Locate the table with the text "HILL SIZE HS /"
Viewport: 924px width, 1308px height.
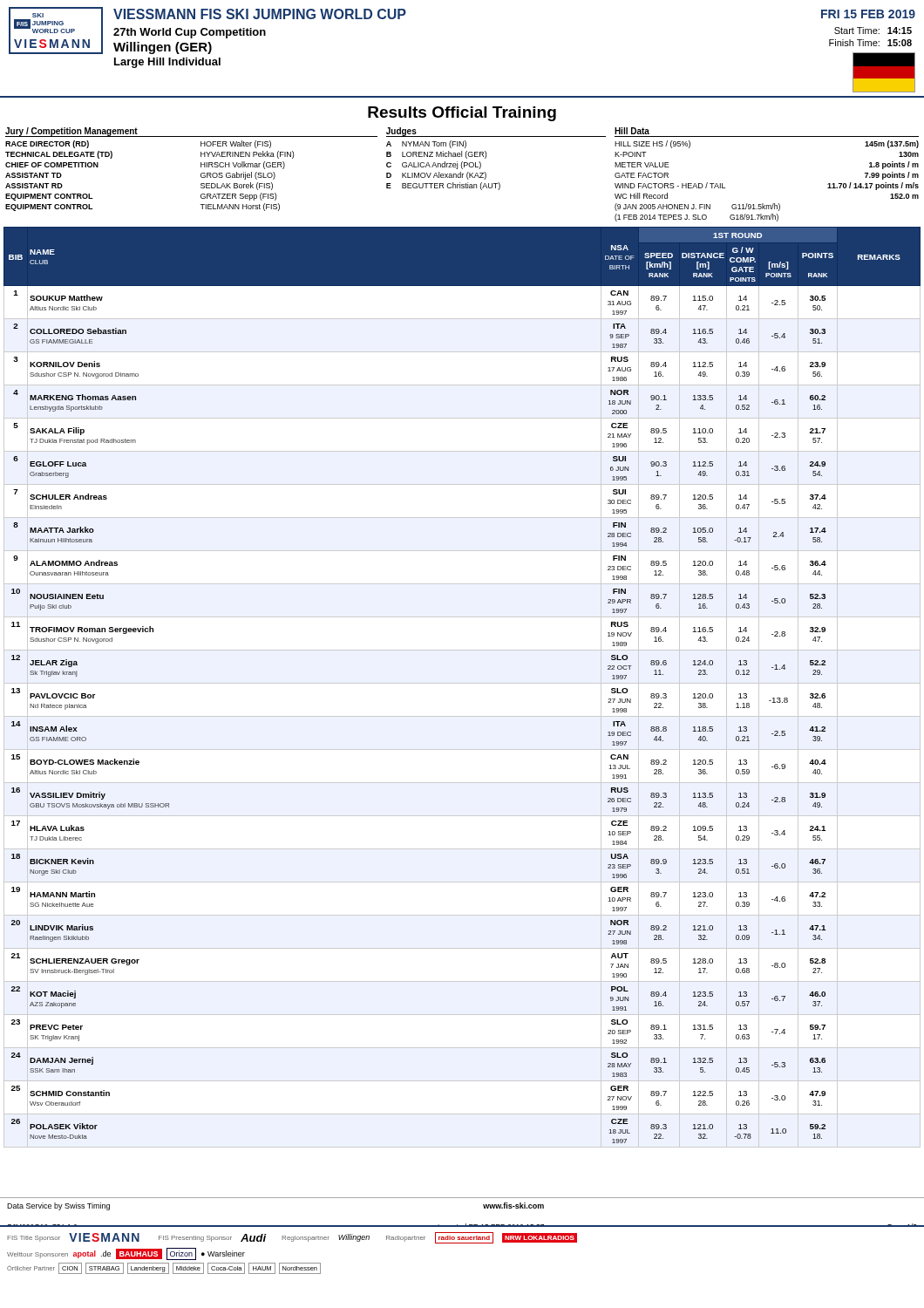click(767, 174)
